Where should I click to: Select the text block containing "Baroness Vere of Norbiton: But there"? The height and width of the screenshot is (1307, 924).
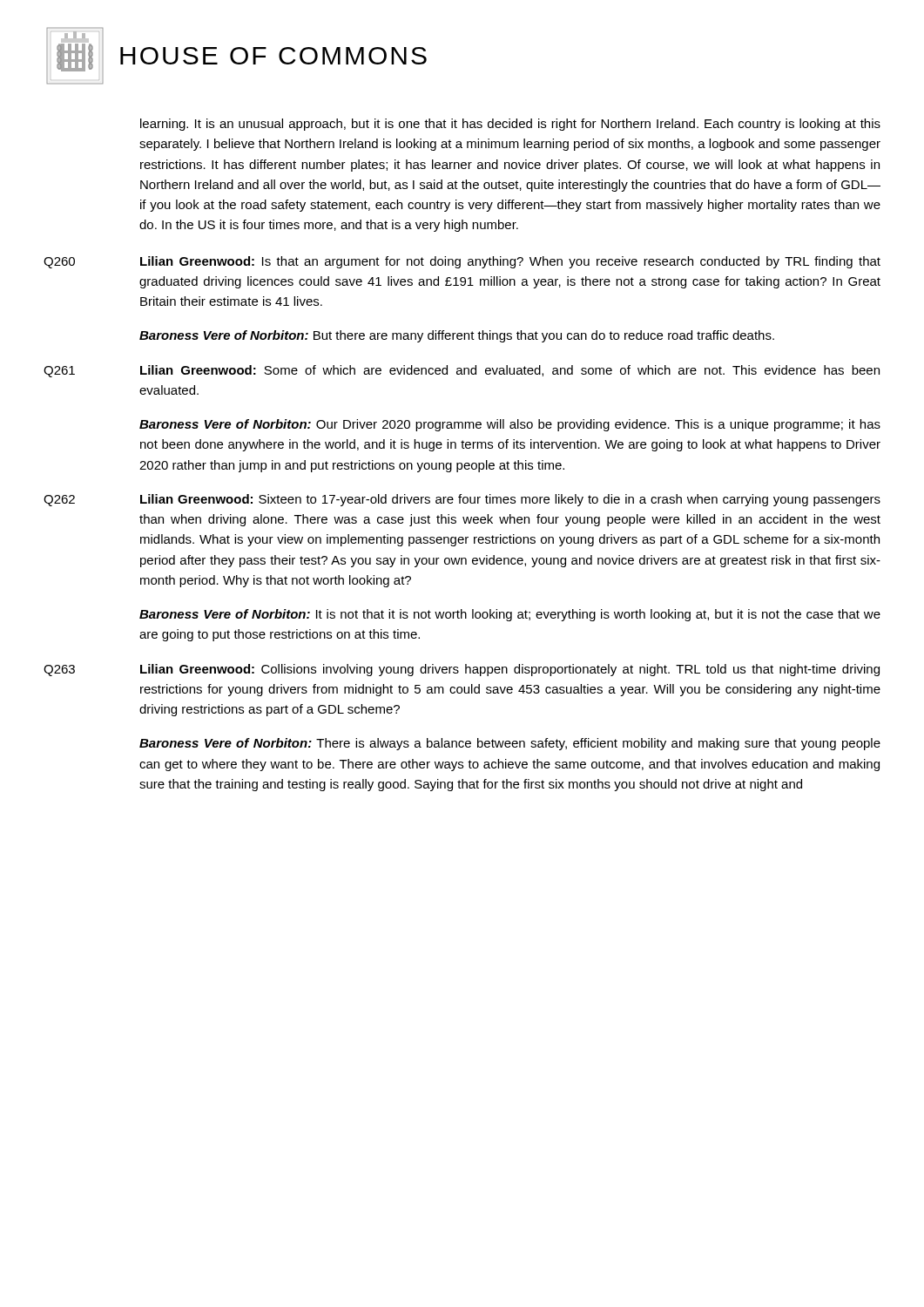point(457,335)
